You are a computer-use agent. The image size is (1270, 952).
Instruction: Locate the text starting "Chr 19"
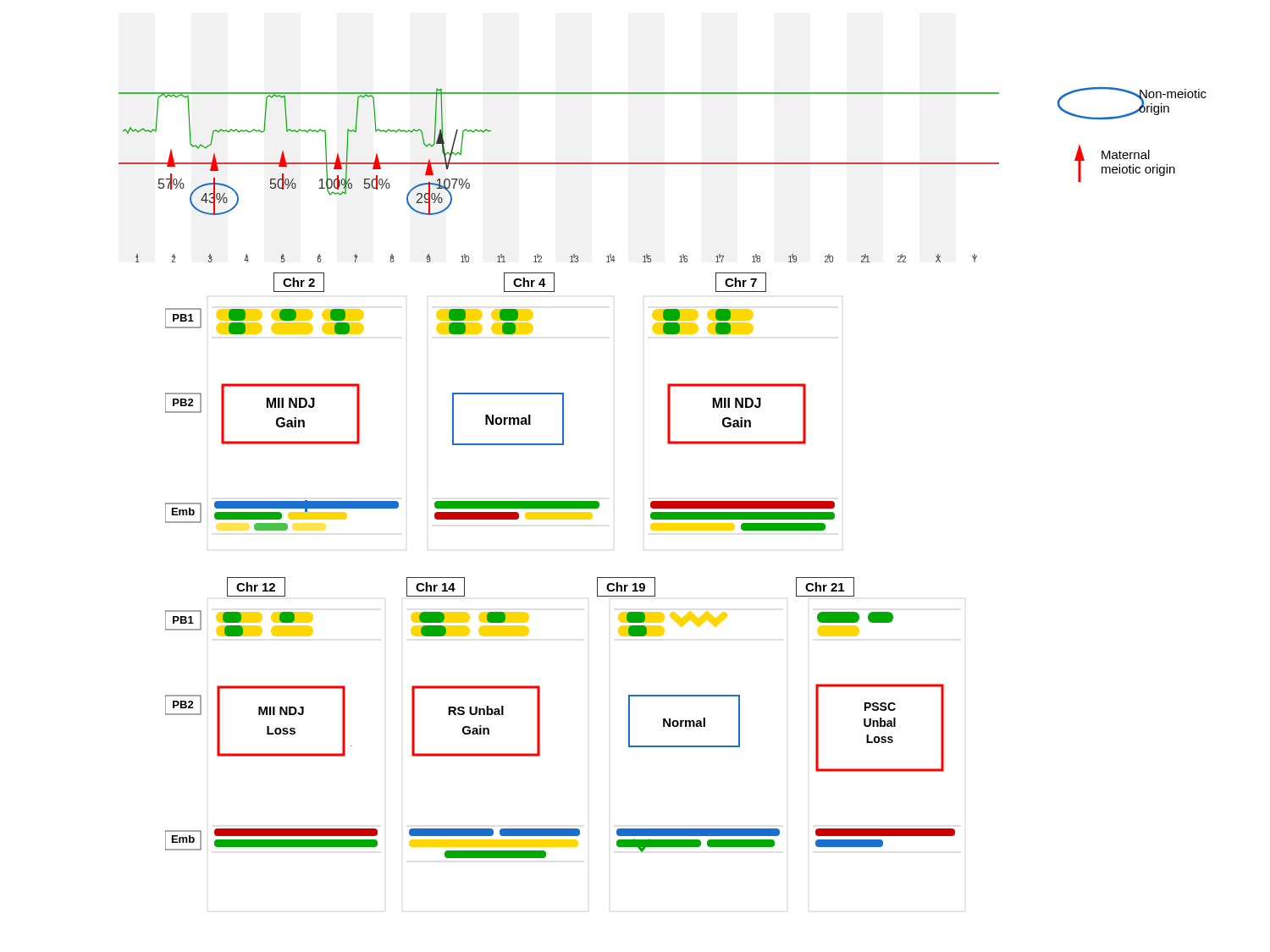626,587
